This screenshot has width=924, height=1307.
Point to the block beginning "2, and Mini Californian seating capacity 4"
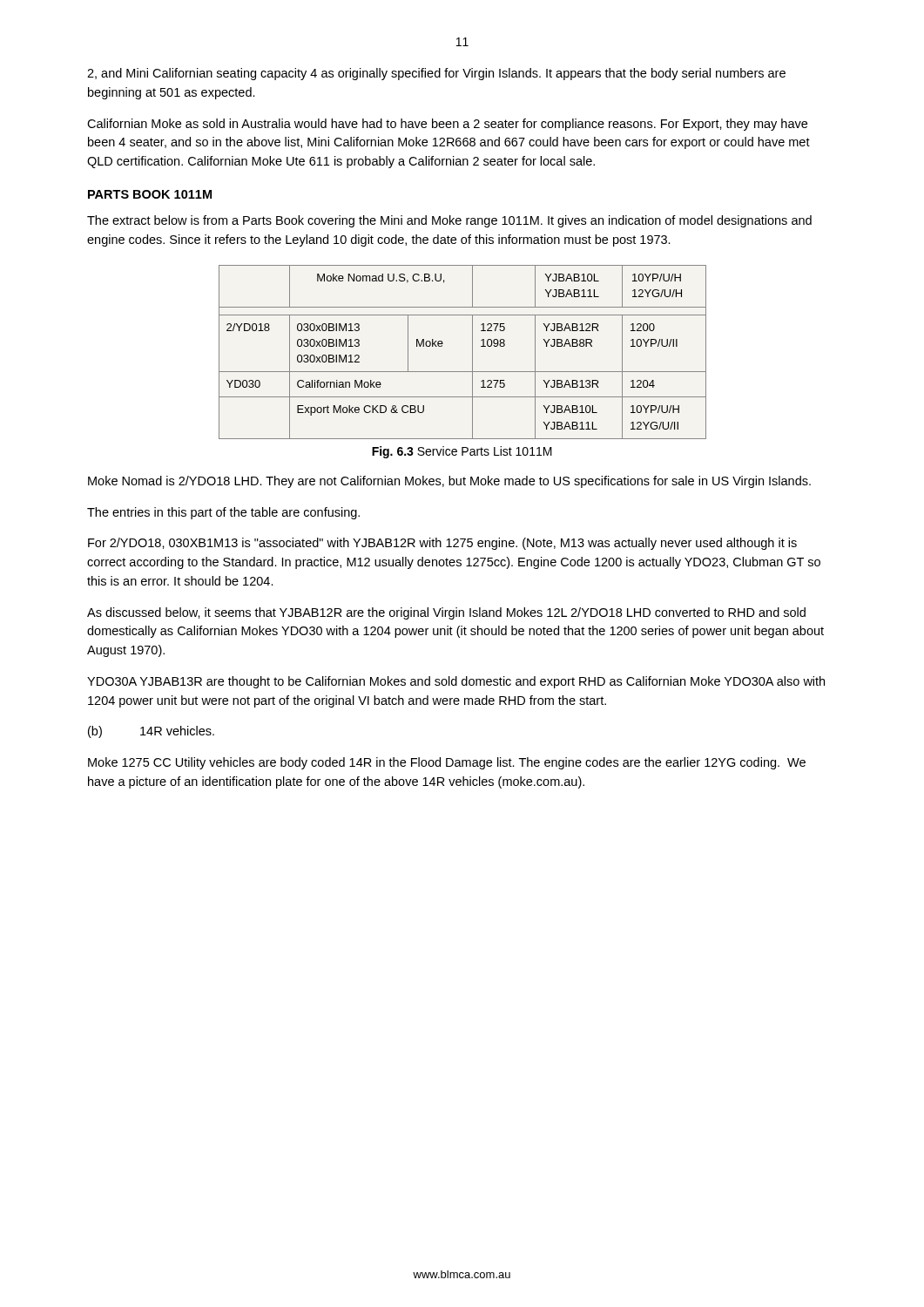437,83
